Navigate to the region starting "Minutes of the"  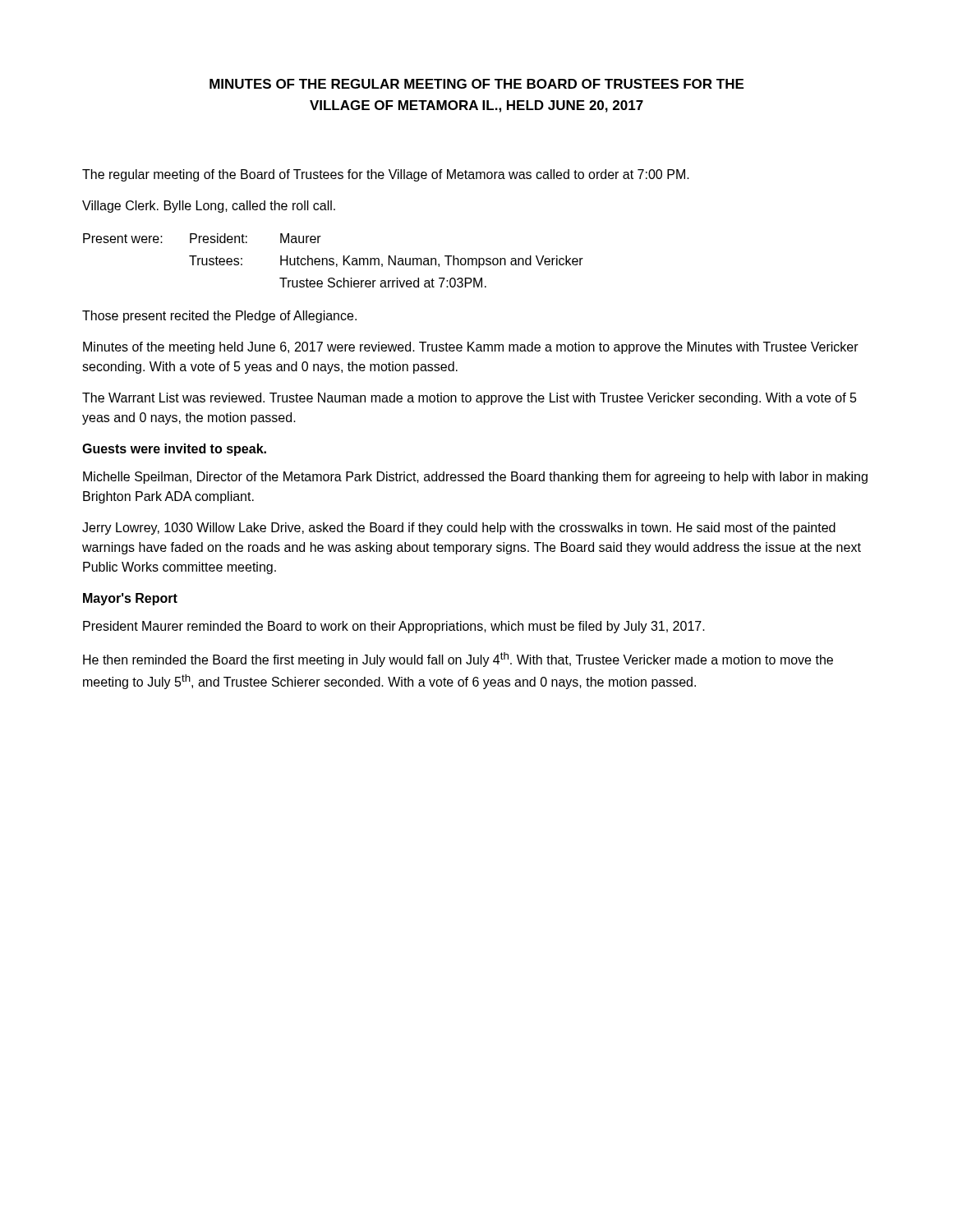(x=470, y=356)
